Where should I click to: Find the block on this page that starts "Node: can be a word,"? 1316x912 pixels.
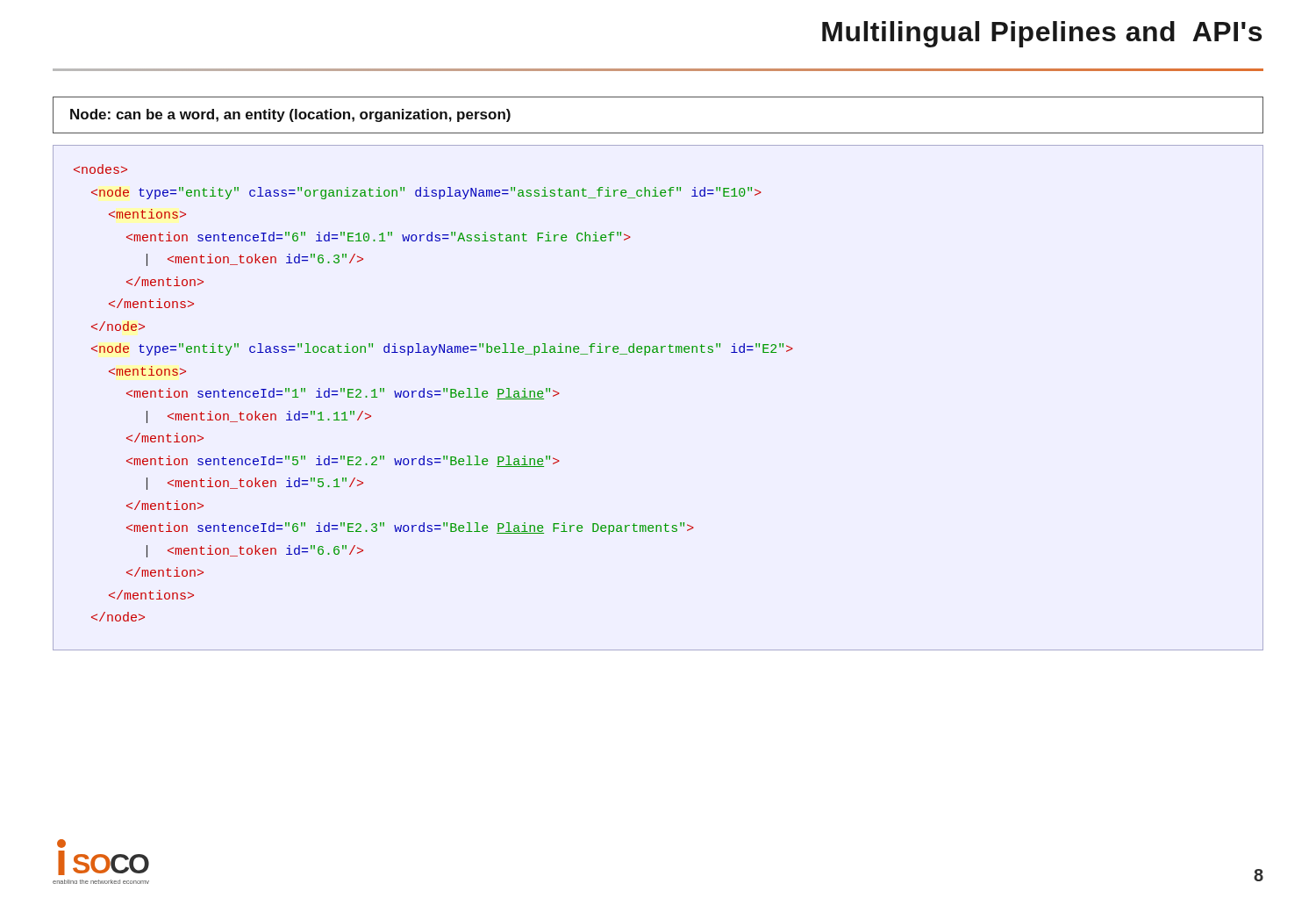click(x=290, y=115)
